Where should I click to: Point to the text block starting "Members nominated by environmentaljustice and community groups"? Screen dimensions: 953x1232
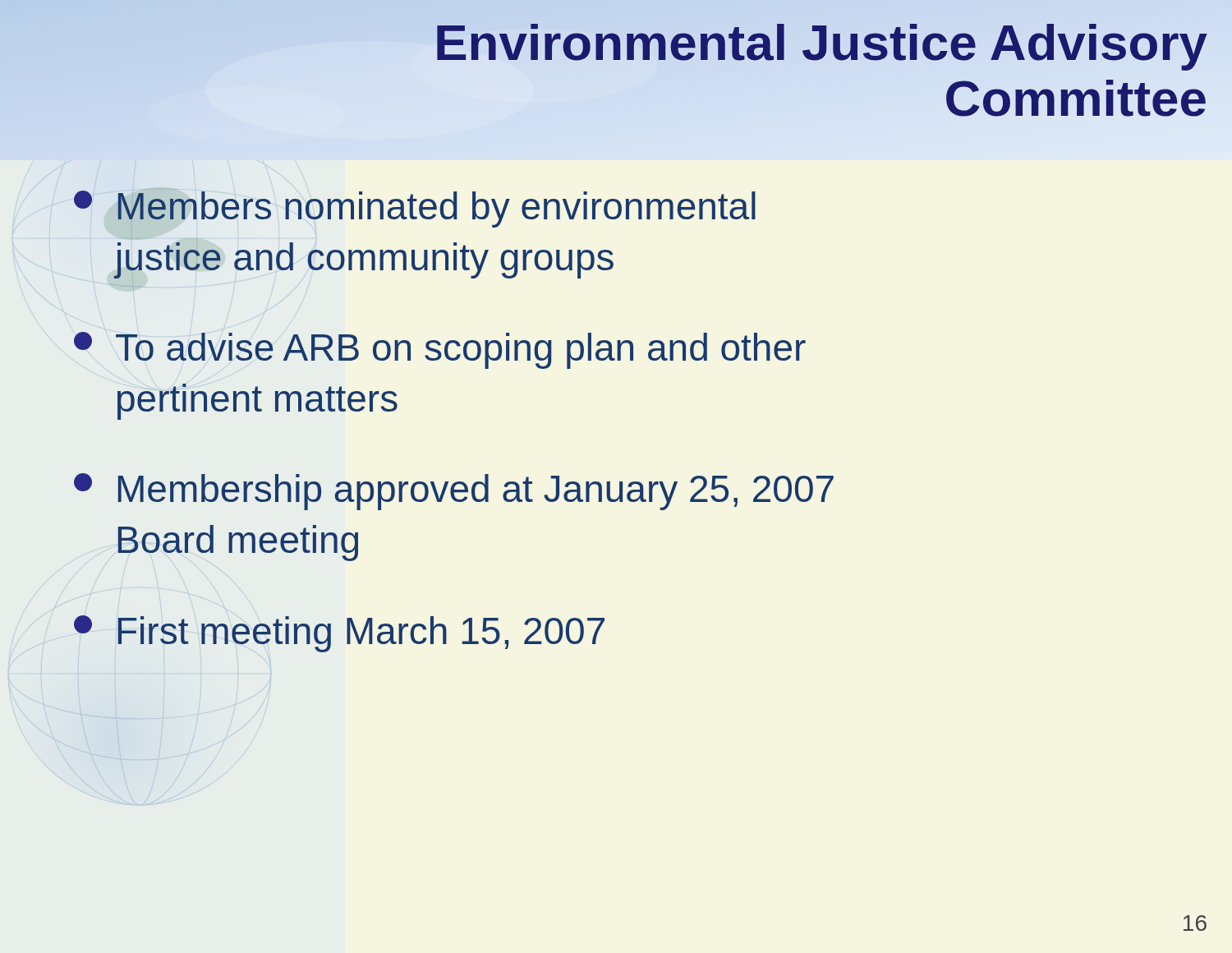[416, 232]
